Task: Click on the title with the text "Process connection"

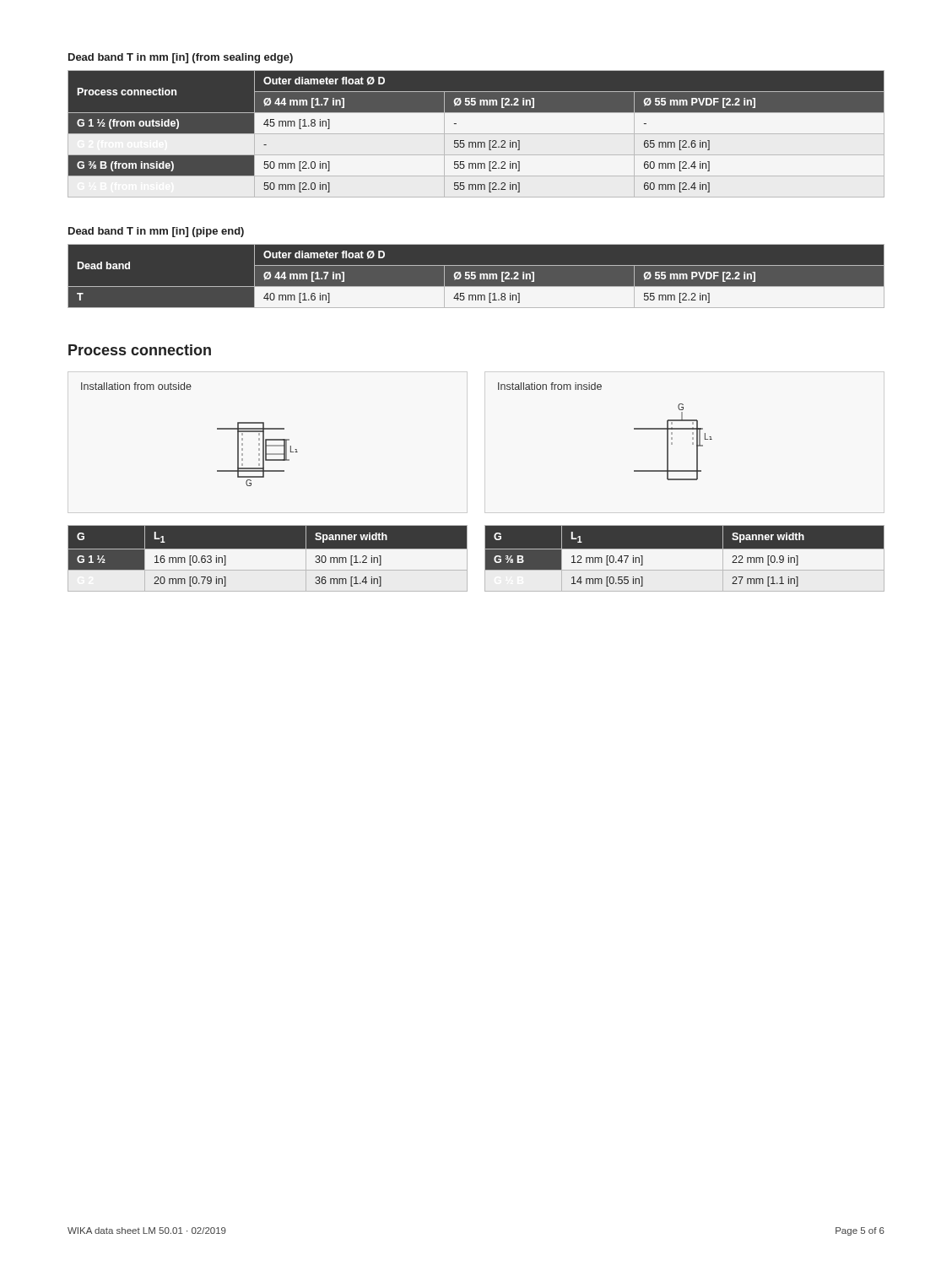Action: [140, 350]
